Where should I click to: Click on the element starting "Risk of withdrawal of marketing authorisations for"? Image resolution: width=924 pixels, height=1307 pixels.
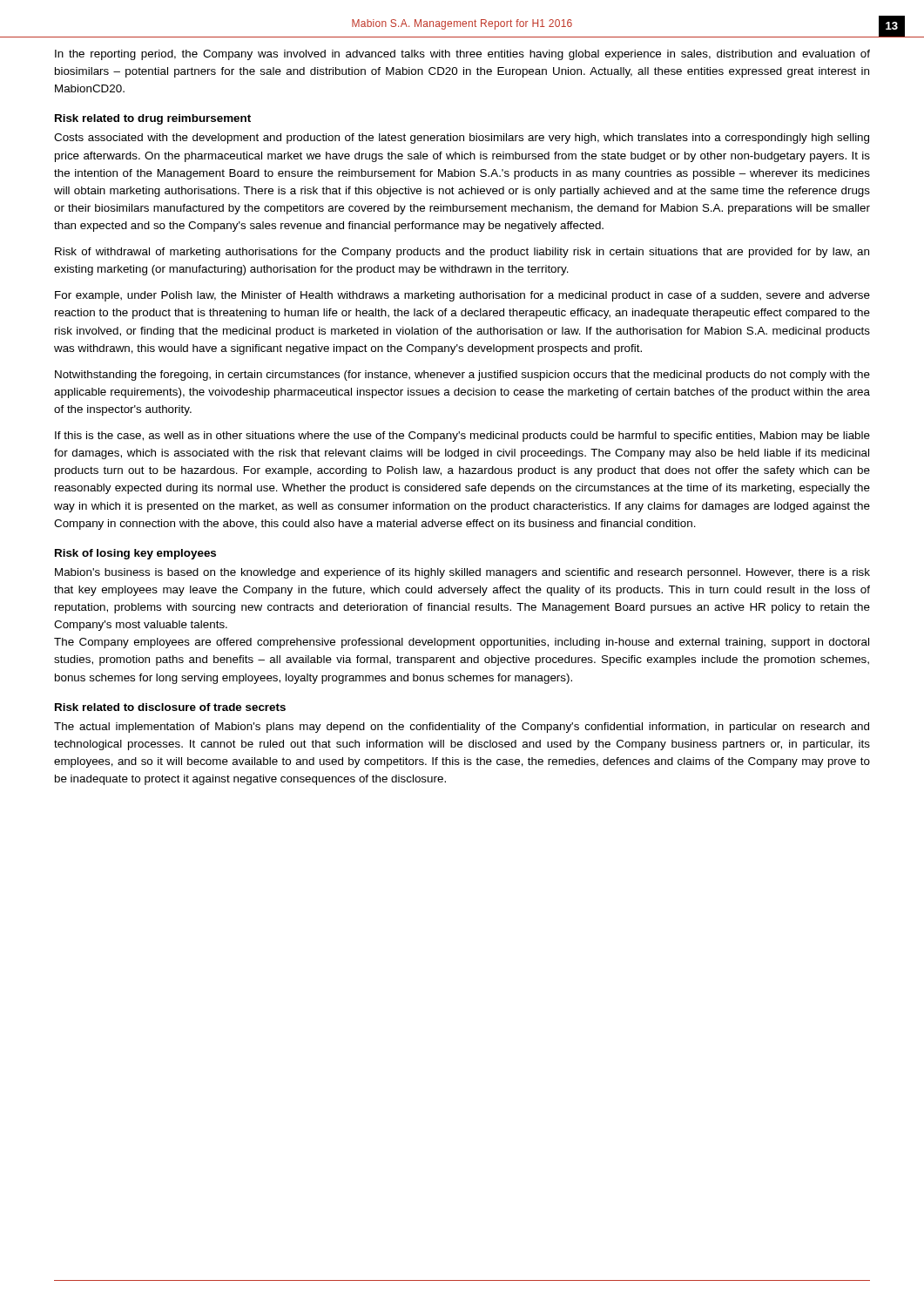(x=462, y=261)
